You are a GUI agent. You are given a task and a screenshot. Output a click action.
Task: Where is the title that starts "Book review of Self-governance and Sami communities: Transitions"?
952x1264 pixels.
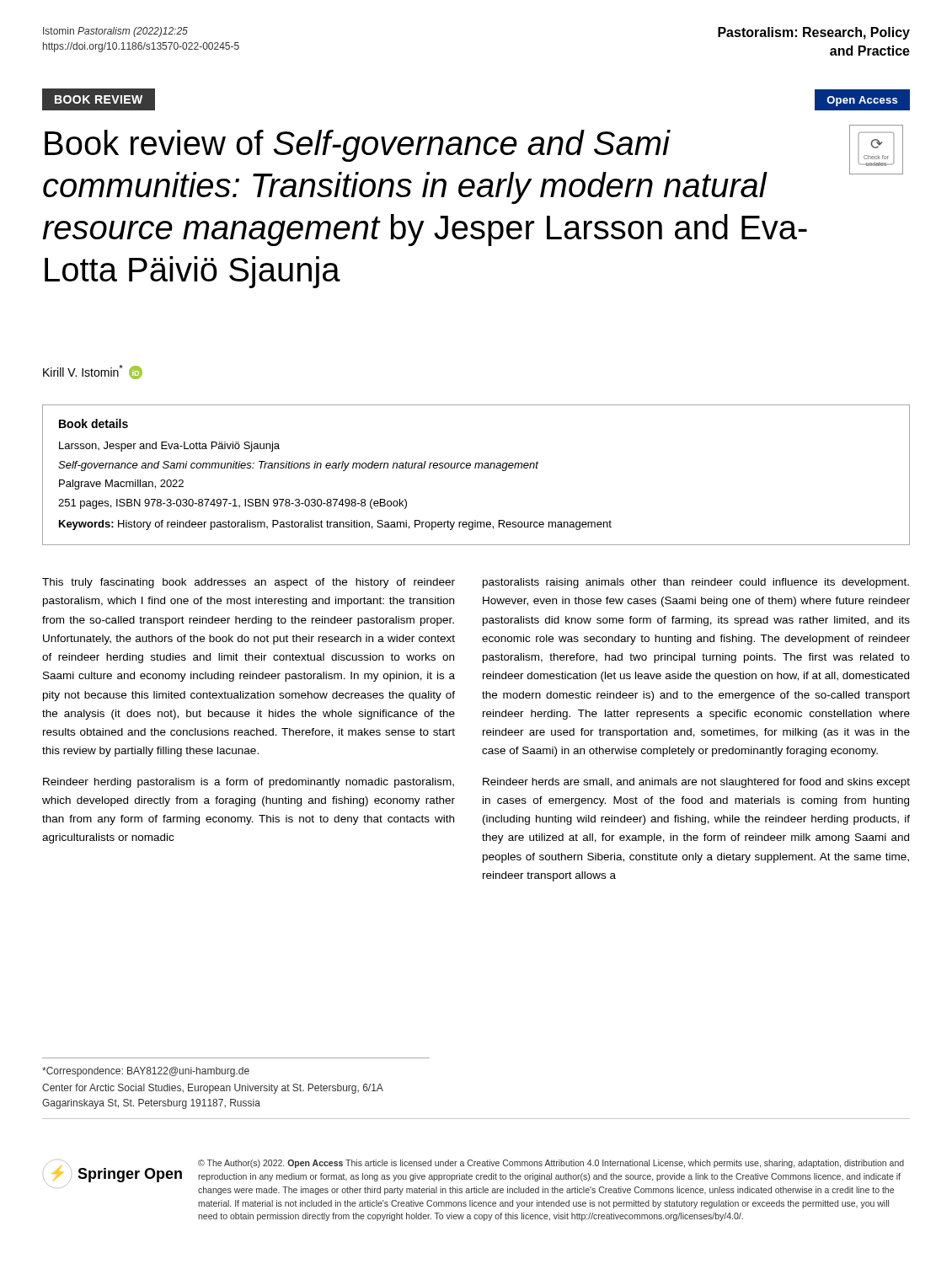[x=425, y=206]
